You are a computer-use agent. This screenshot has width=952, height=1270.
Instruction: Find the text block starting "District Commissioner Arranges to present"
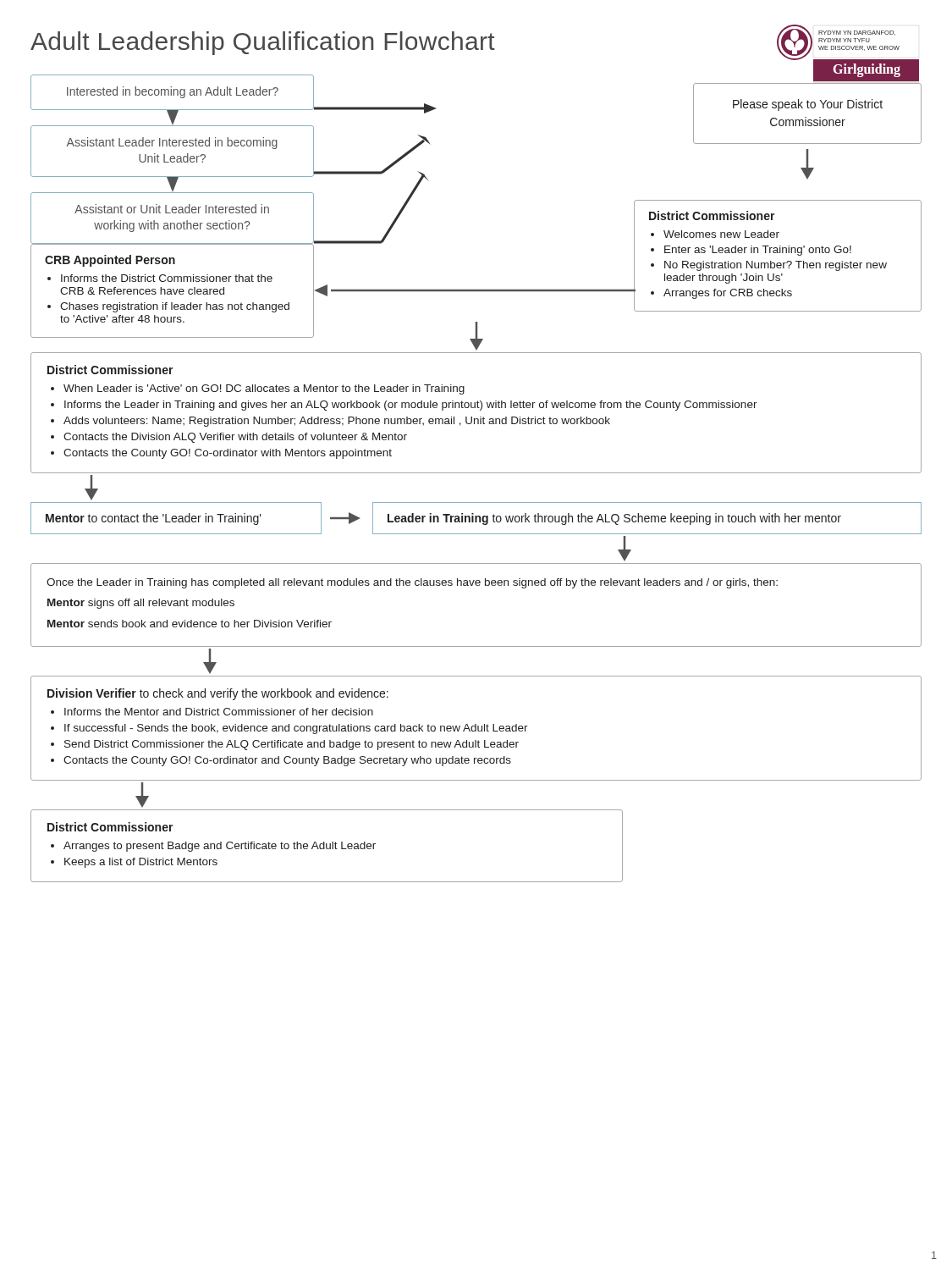(327, 846)
